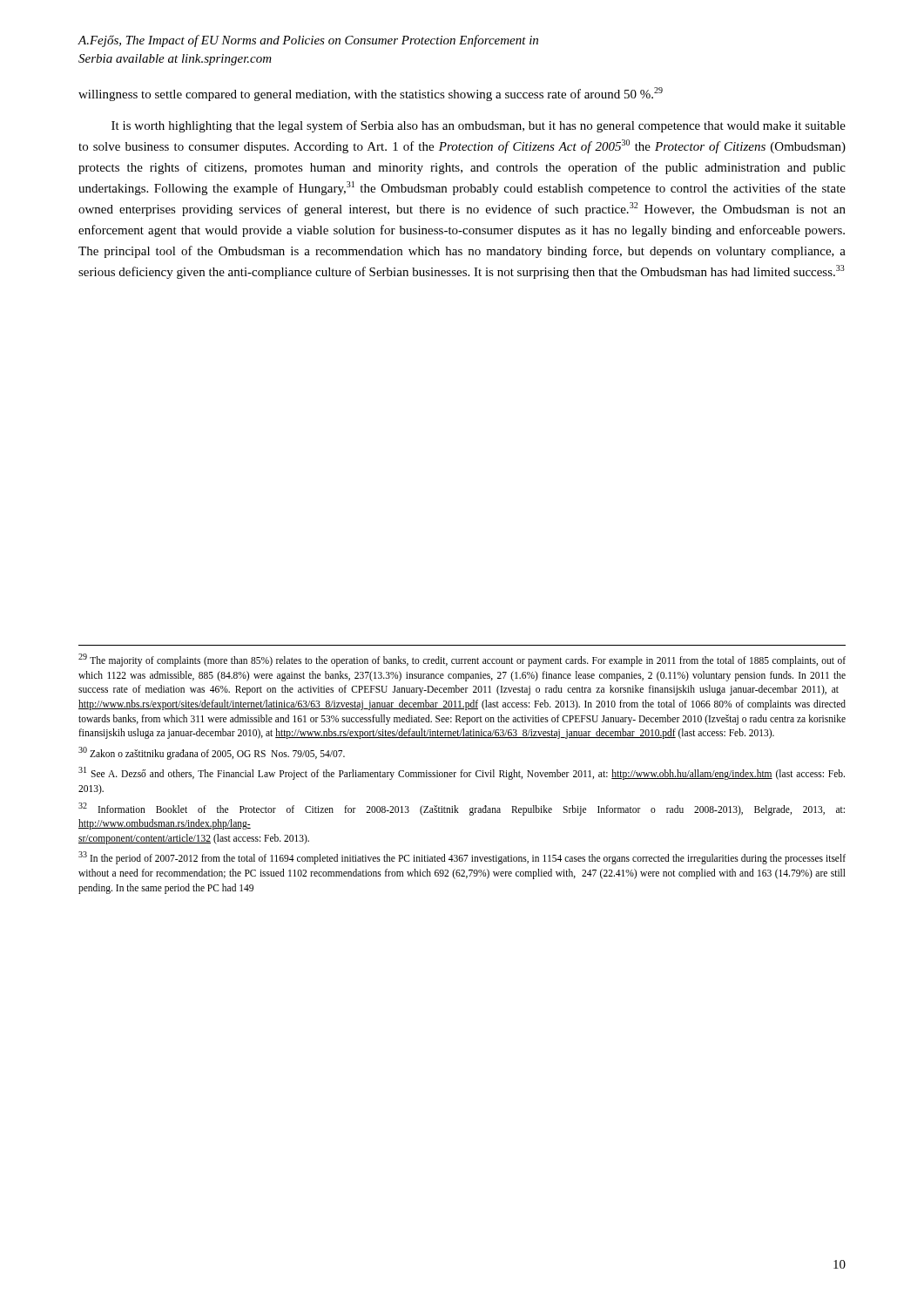The height and width of the screenshot is (1307, 924).
Task: Point to the block beginning "30 Zakon o zaštitniku građana of 2005, OG"
Action: point(212,752)
